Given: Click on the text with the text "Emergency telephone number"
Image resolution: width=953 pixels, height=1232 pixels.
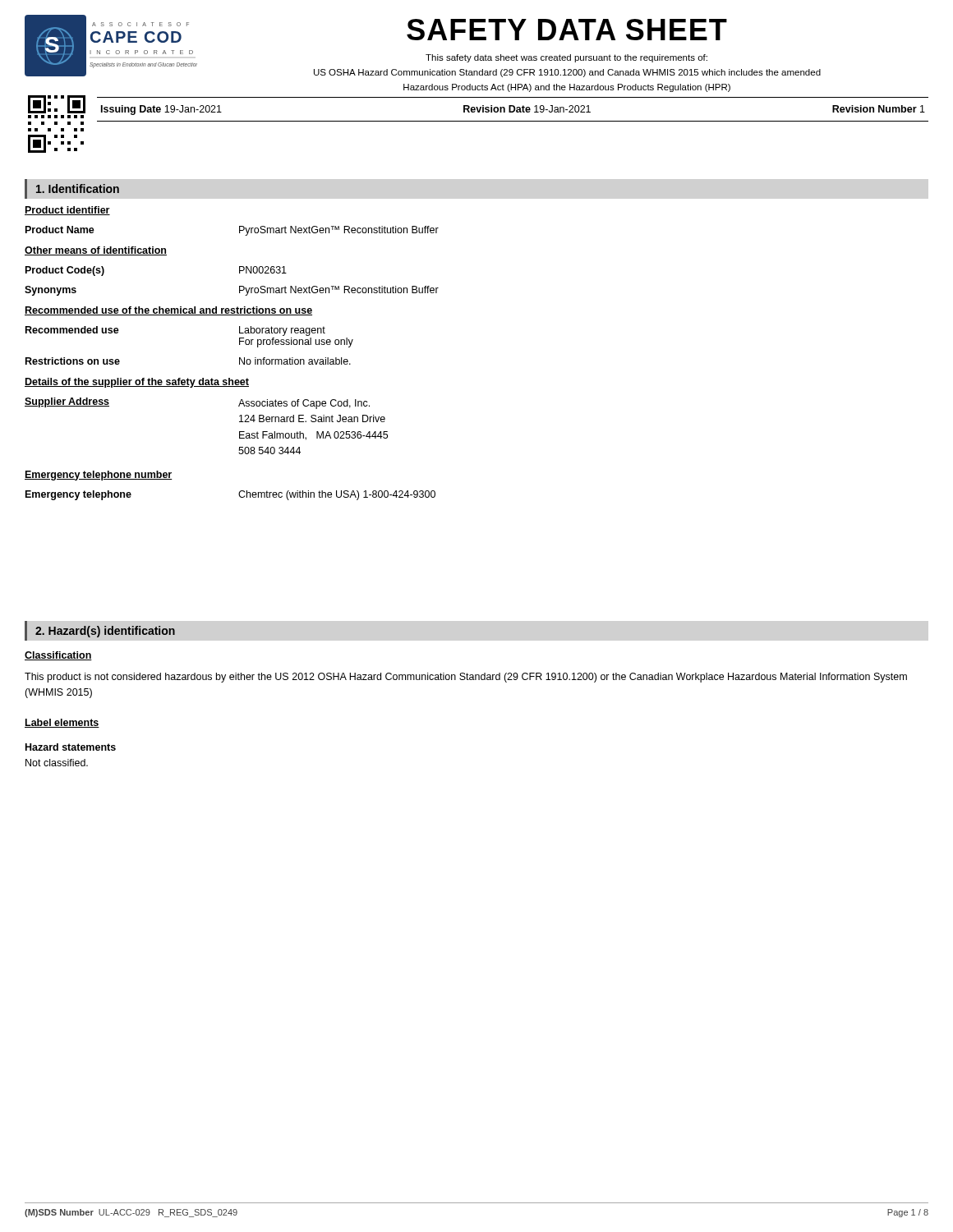Looking at the screenshot, I should pyautogui.click(x=98, y=474).
